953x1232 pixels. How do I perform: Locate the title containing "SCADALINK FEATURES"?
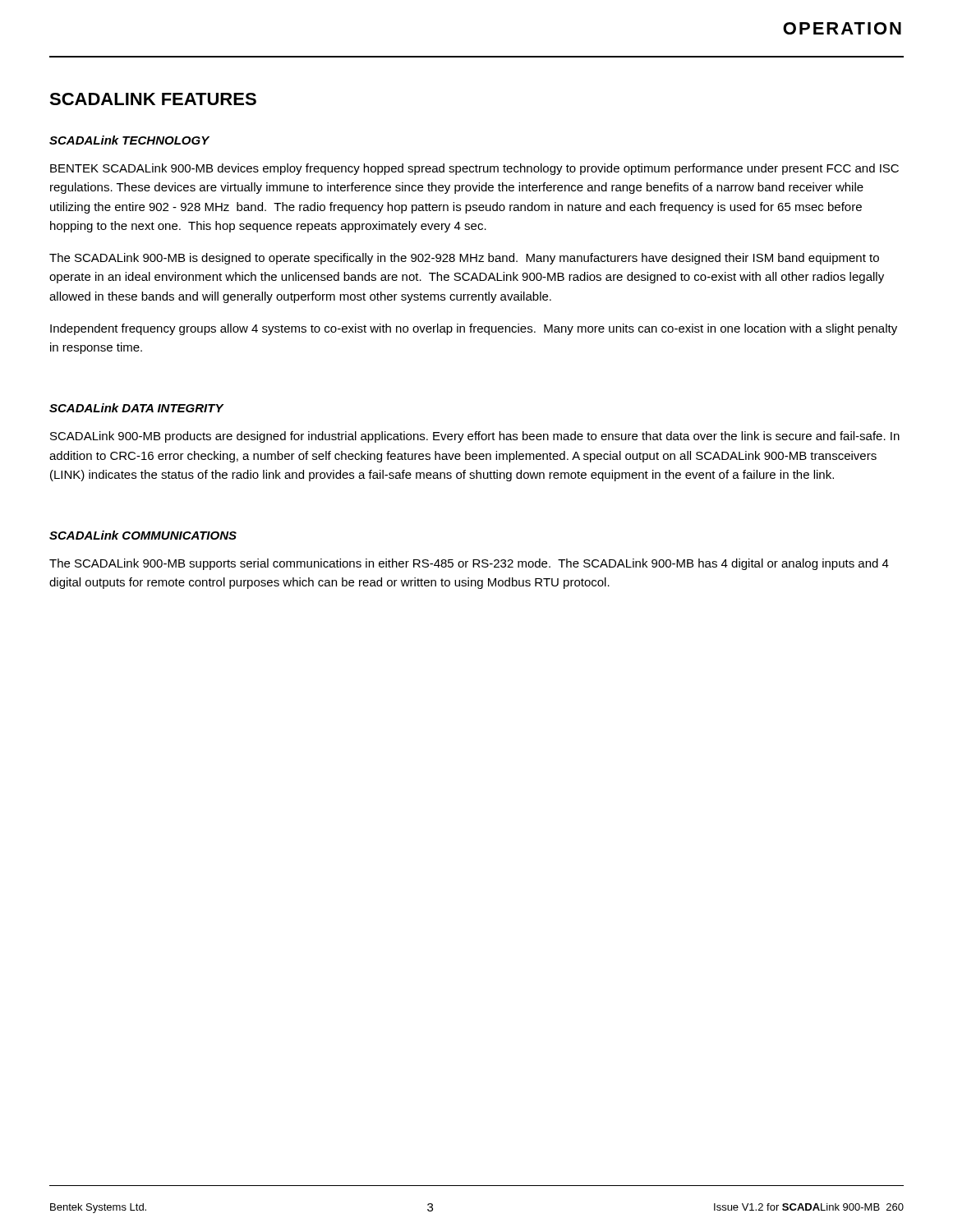click(x=153, y=99)
